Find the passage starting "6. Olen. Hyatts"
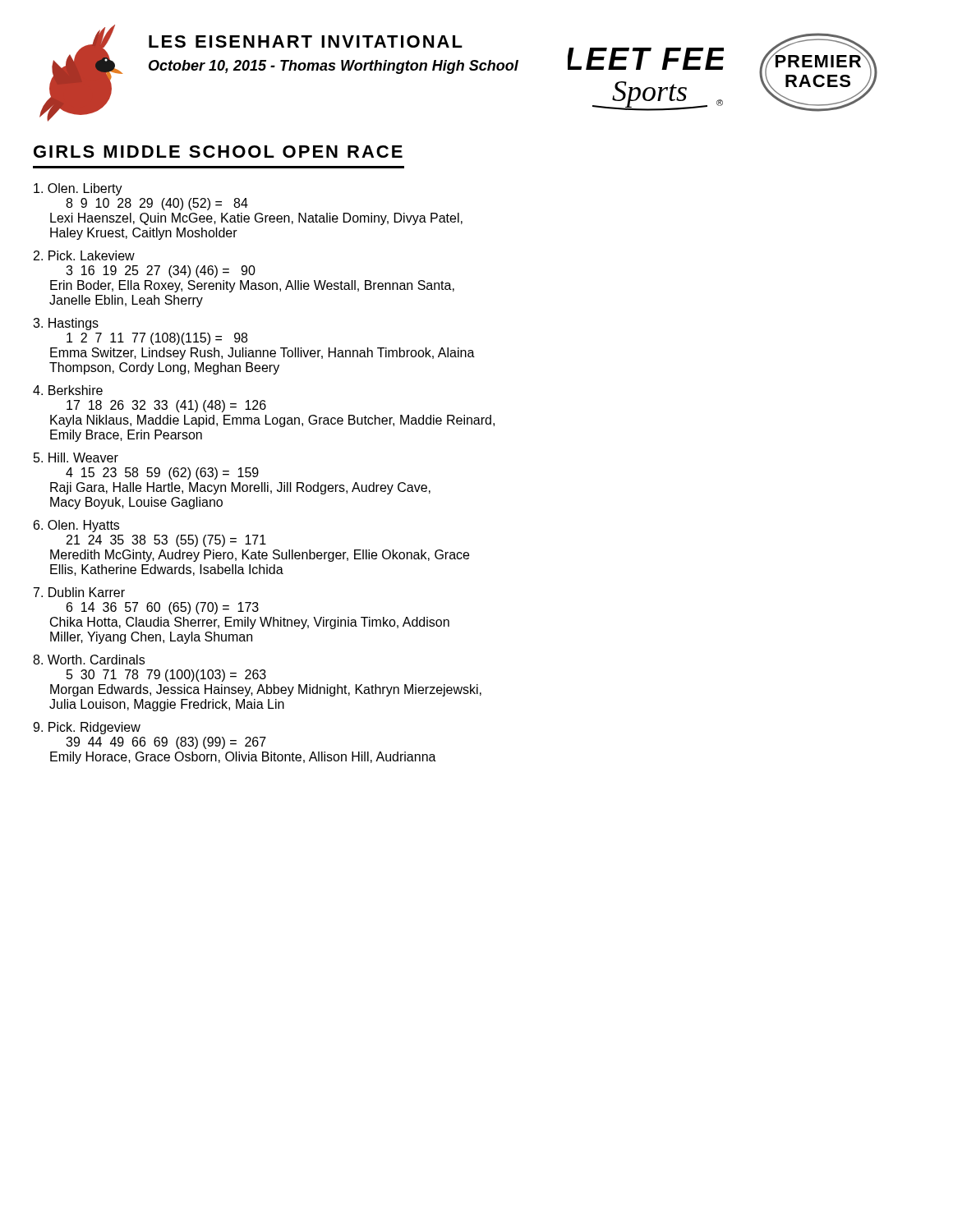 [x=476, y=548]
